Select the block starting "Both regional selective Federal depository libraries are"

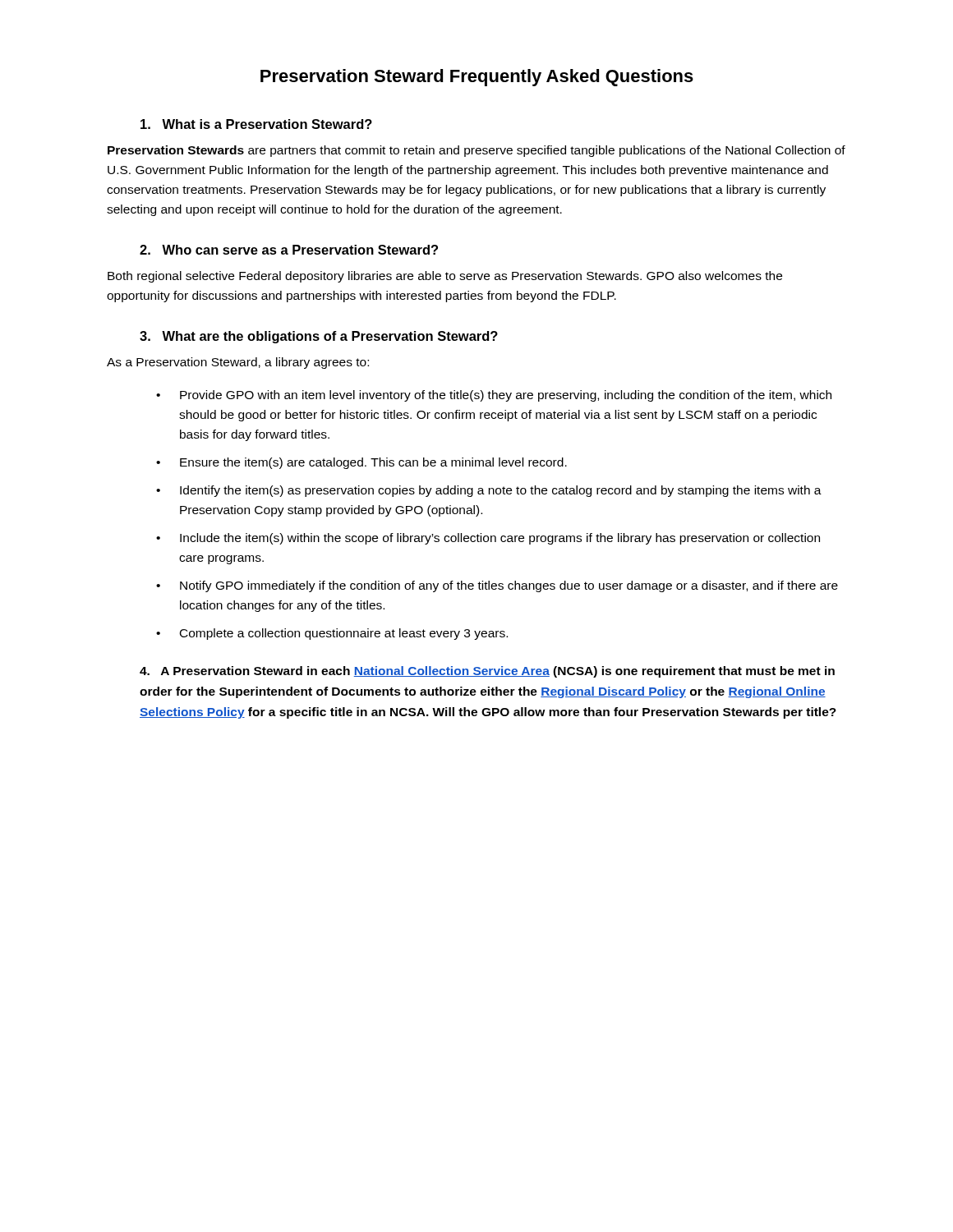point(445,285)
